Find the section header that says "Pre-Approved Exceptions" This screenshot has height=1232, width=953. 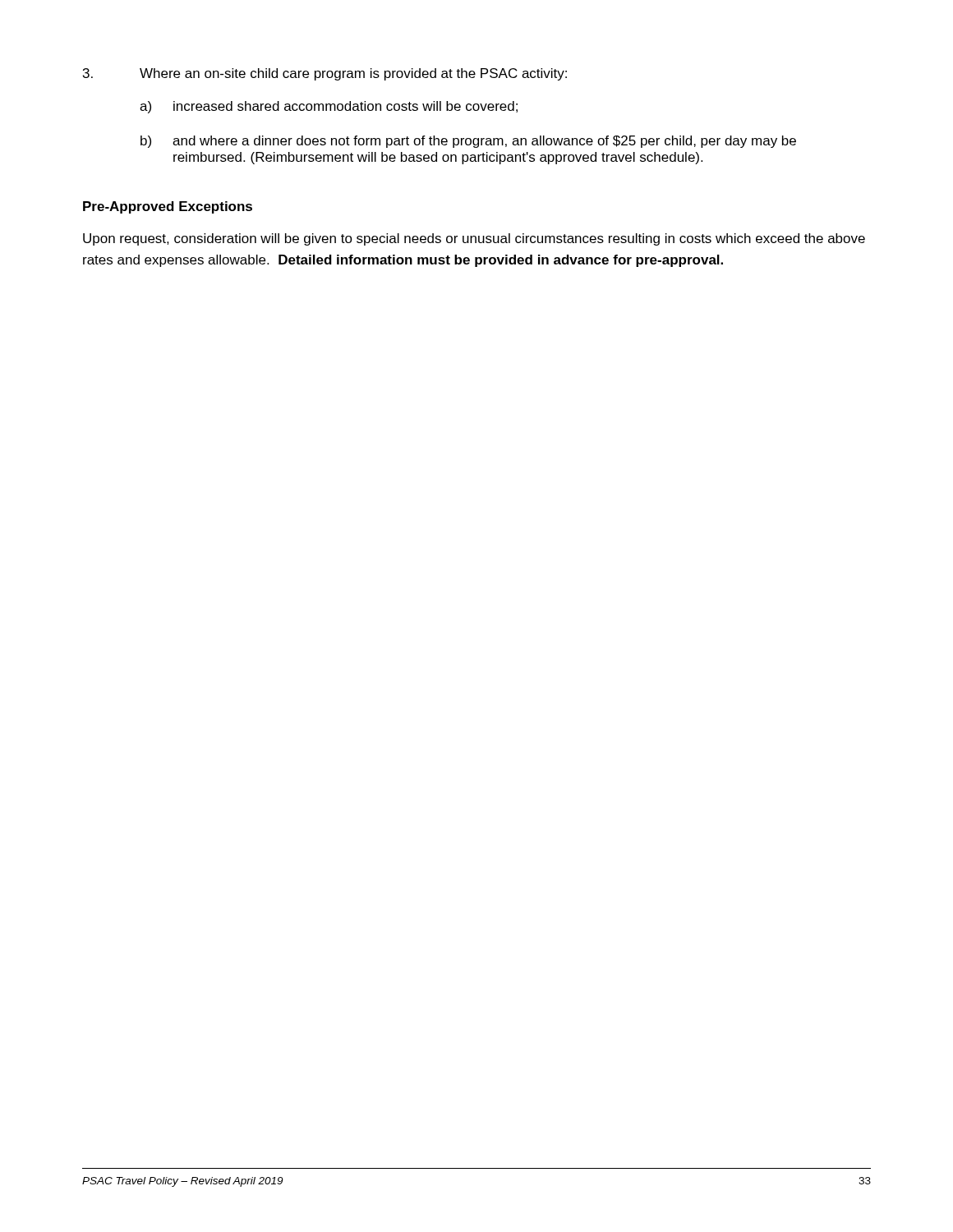pos(168,207)
